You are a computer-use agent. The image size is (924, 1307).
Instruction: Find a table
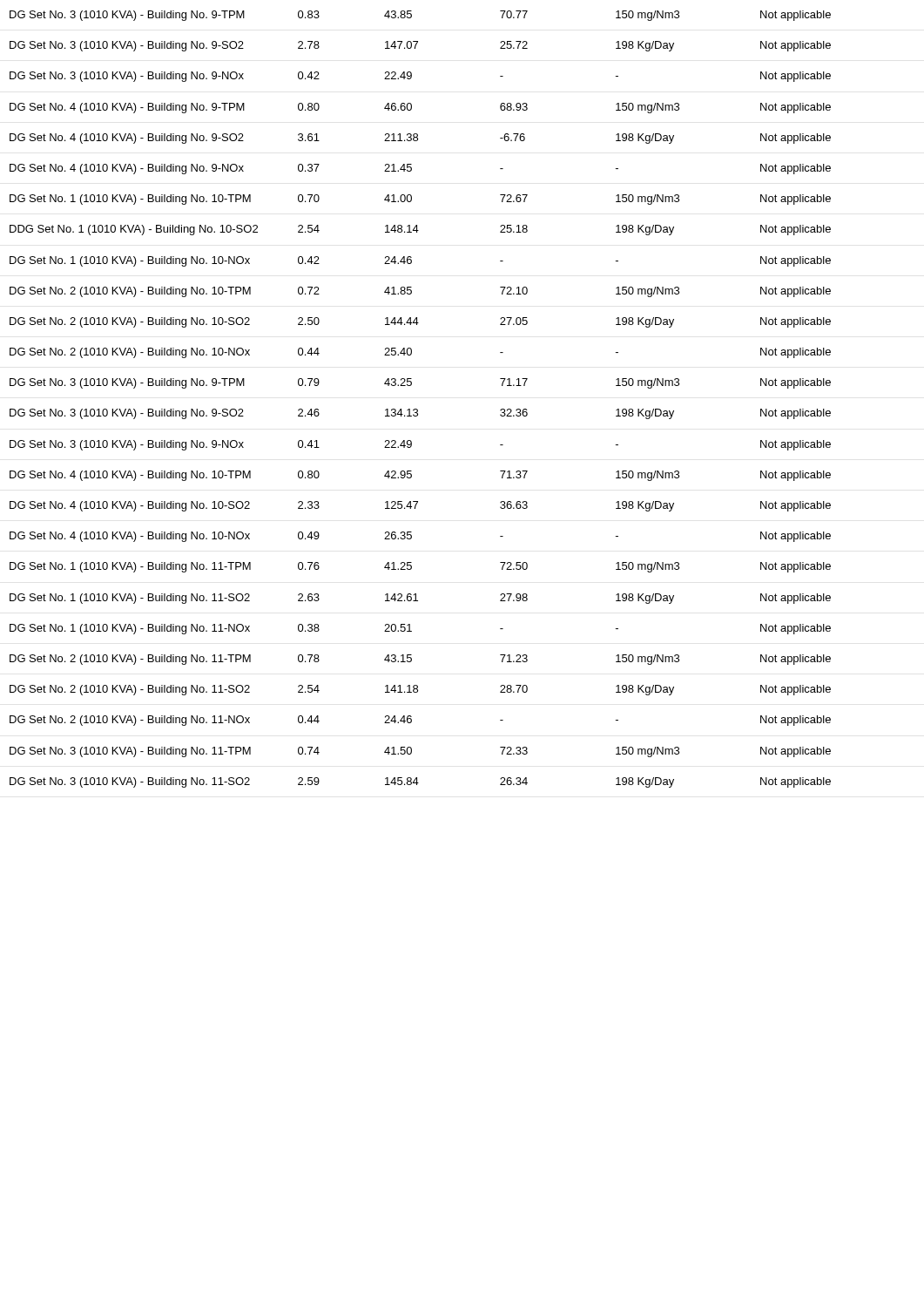(x=462, y=399)
